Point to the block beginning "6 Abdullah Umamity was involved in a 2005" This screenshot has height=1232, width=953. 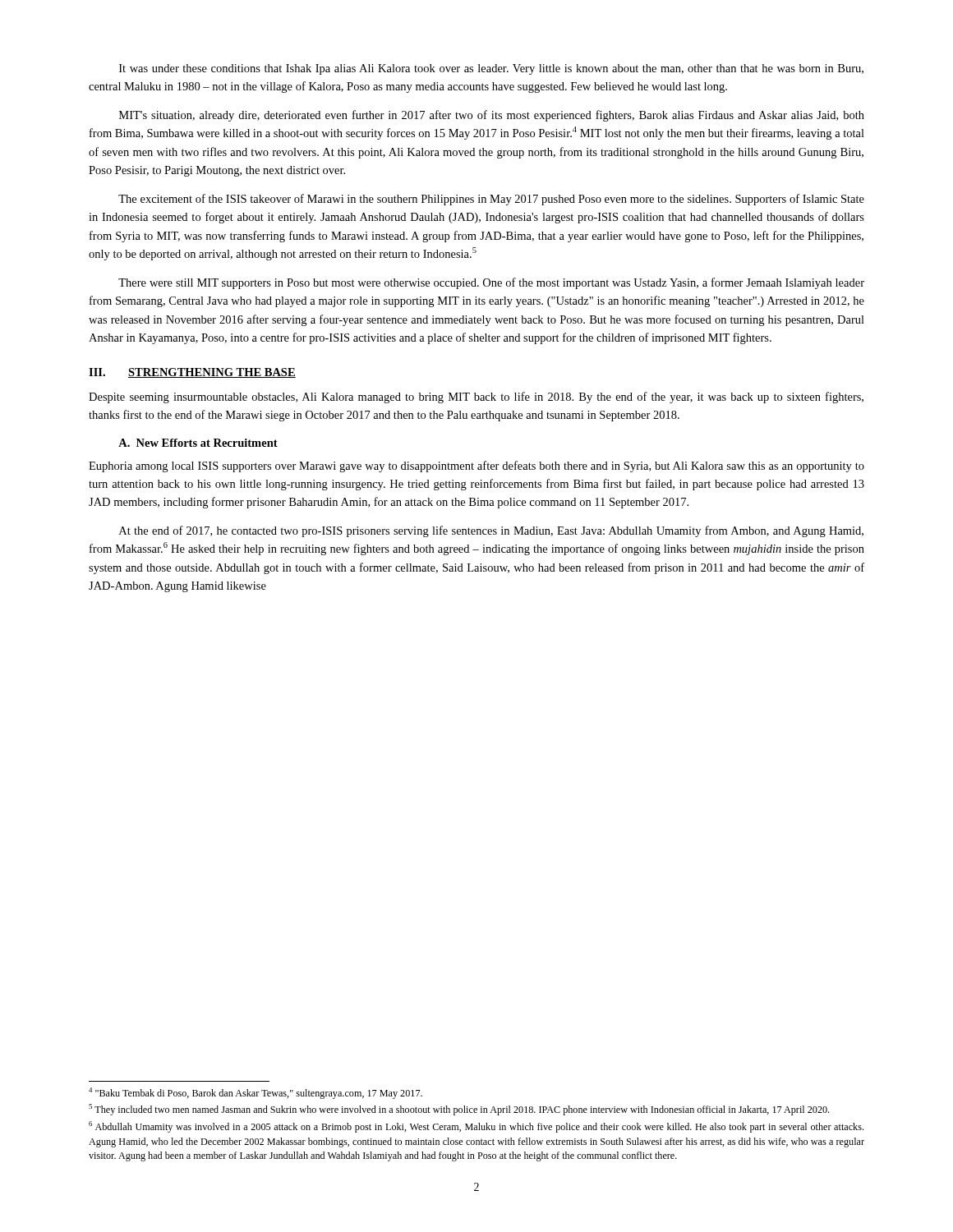pos(476,1141)
